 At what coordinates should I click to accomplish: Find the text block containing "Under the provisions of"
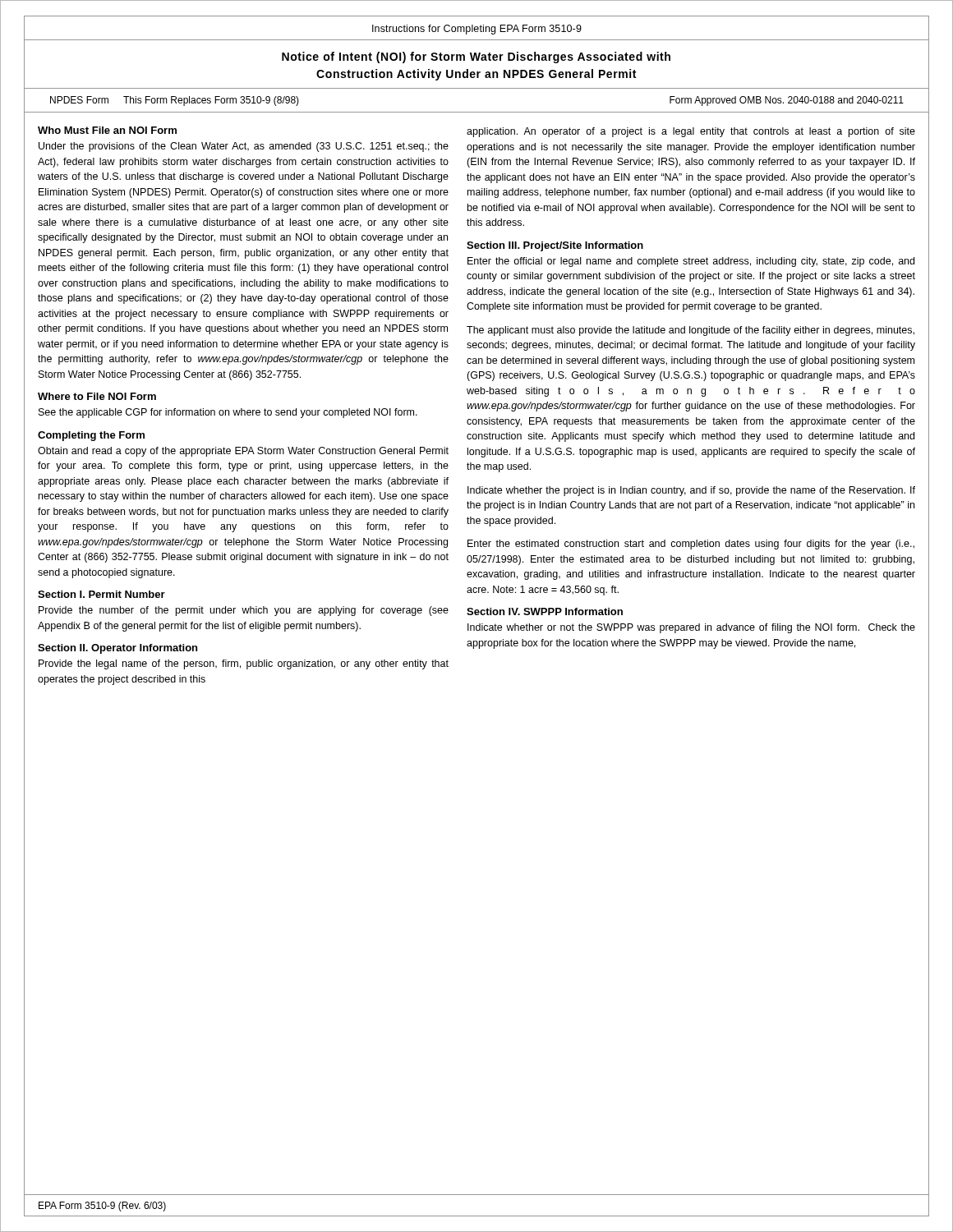click(x=243, y=260)
